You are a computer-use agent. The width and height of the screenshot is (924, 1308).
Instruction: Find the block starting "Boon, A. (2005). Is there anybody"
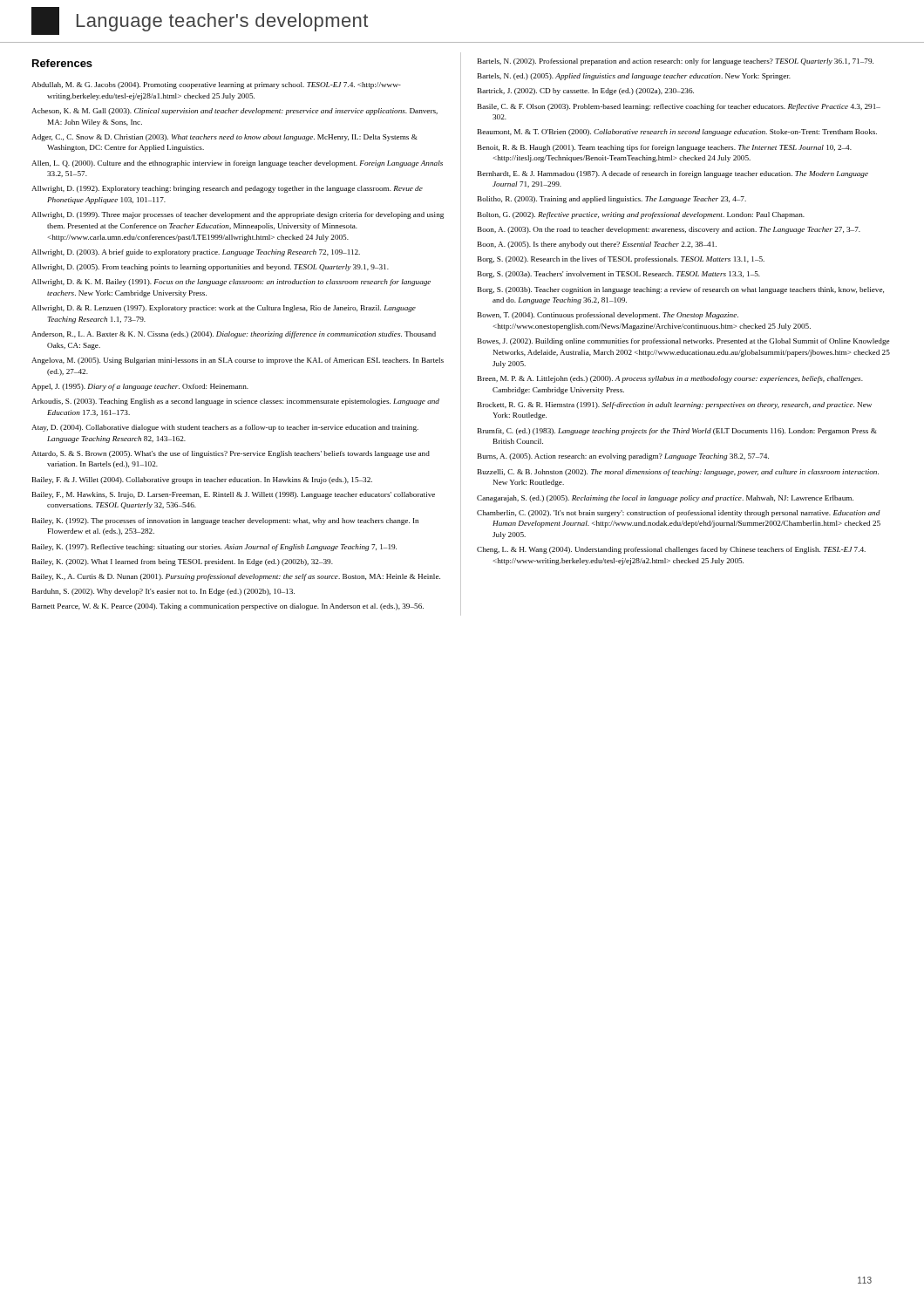click(x=597, y=244)
